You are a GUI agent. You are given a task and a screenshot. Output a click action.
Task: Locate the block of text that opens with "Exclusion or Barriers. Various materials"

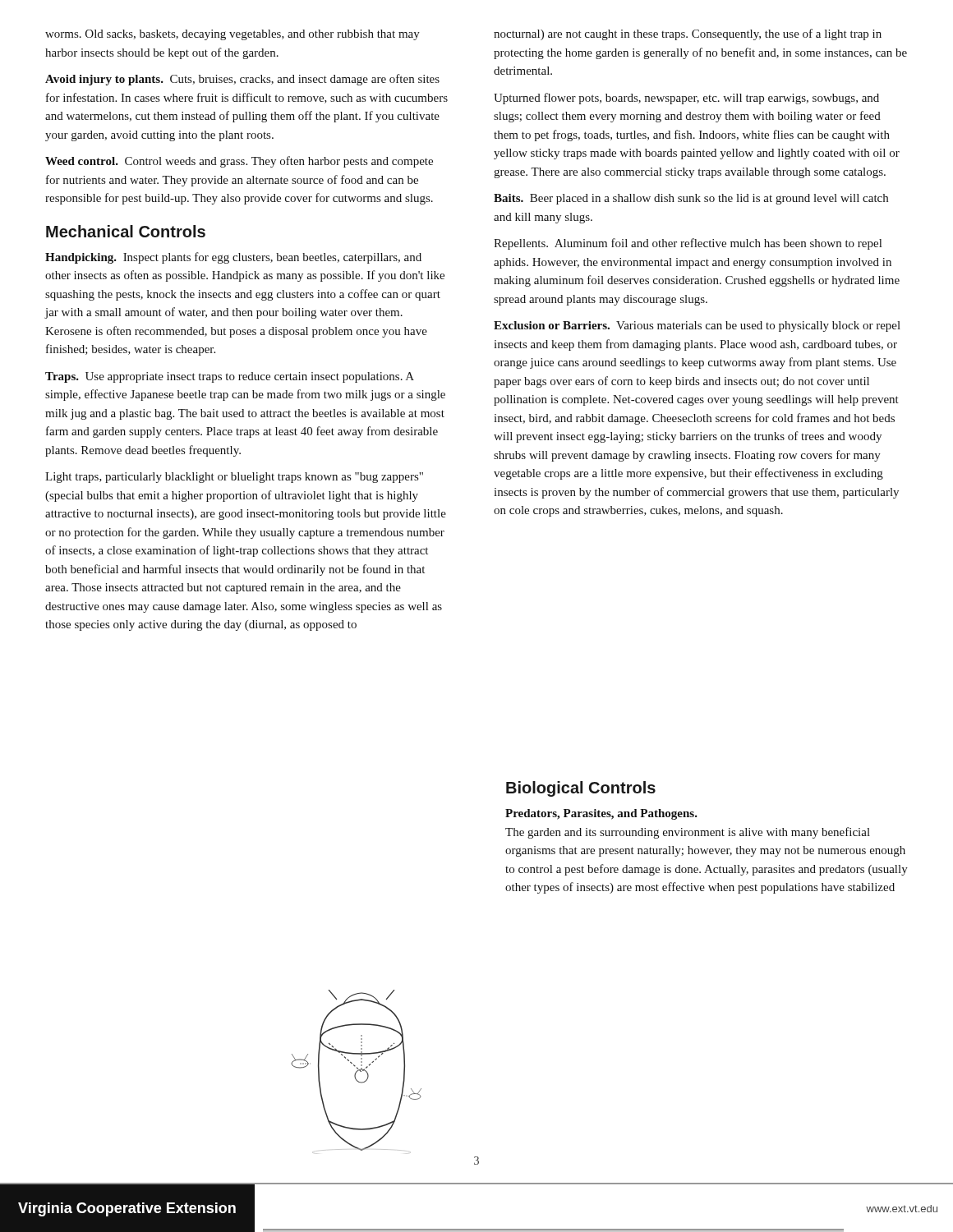[x=701, y=418]
